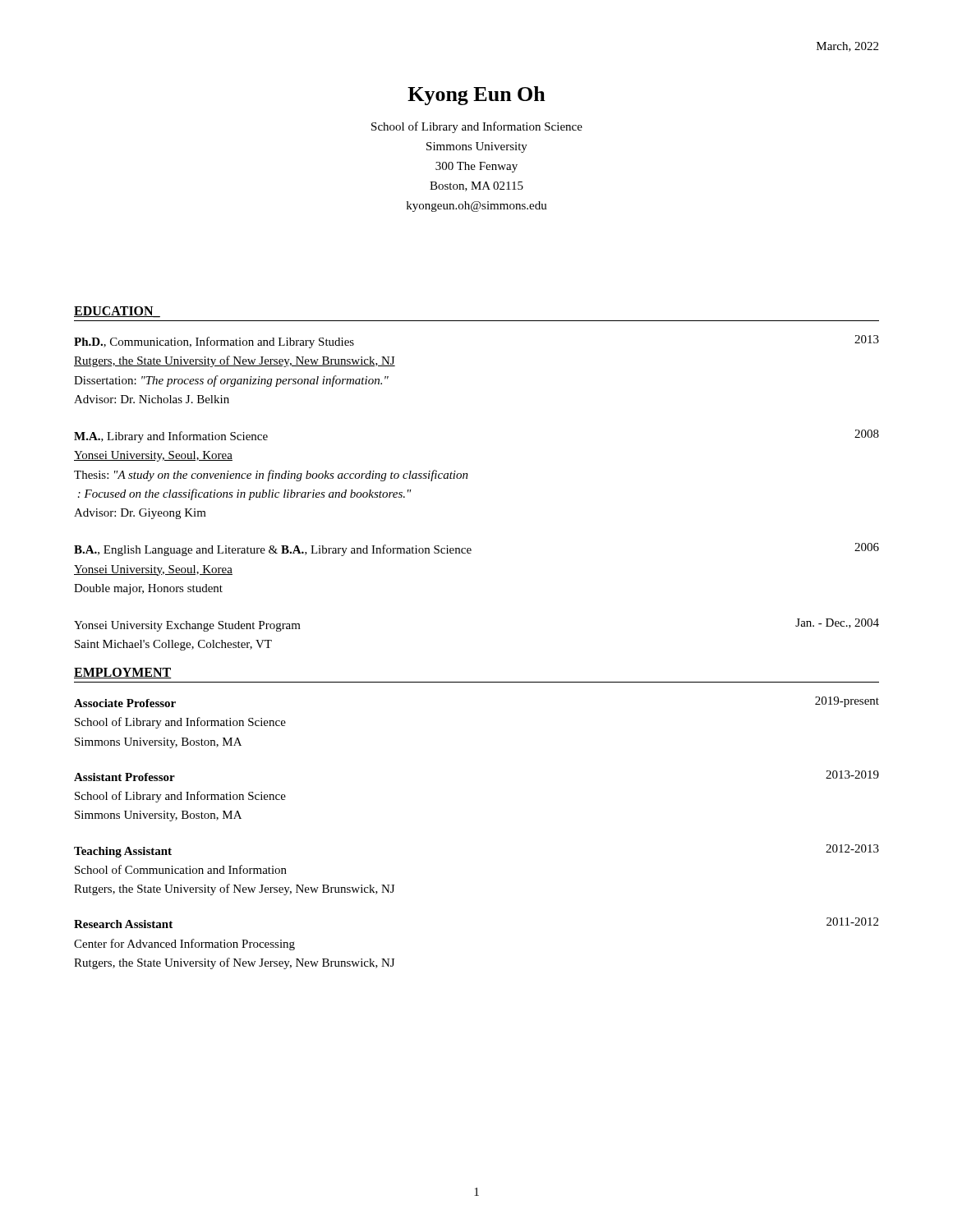The height and width of the screenshot is (1232, 953).
Task: Click on the region starting "M.A., Library and"
Action: (476, 475)
